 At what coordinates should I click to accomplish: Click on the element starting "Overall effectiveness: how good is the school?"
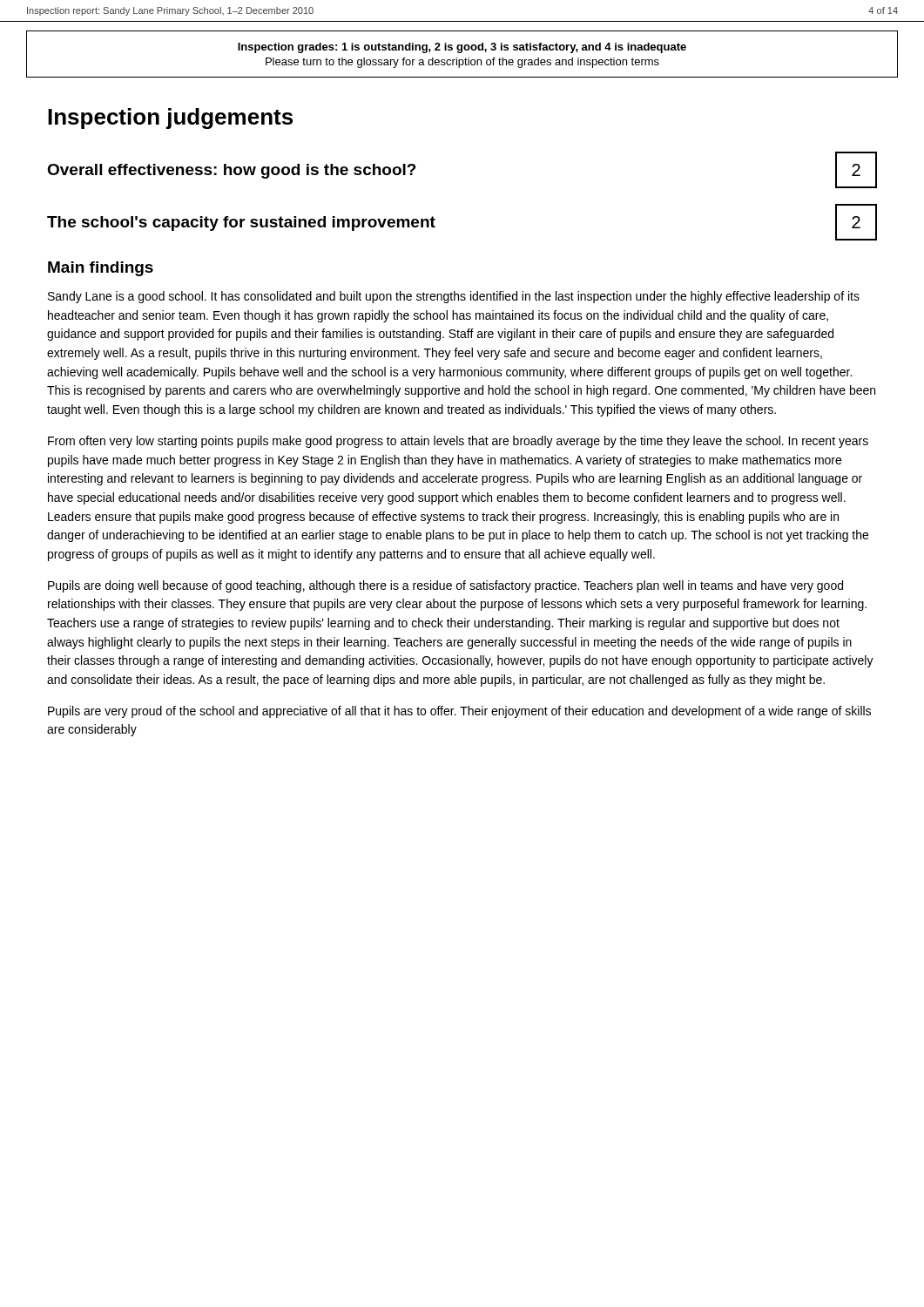[x=232, y=170]
